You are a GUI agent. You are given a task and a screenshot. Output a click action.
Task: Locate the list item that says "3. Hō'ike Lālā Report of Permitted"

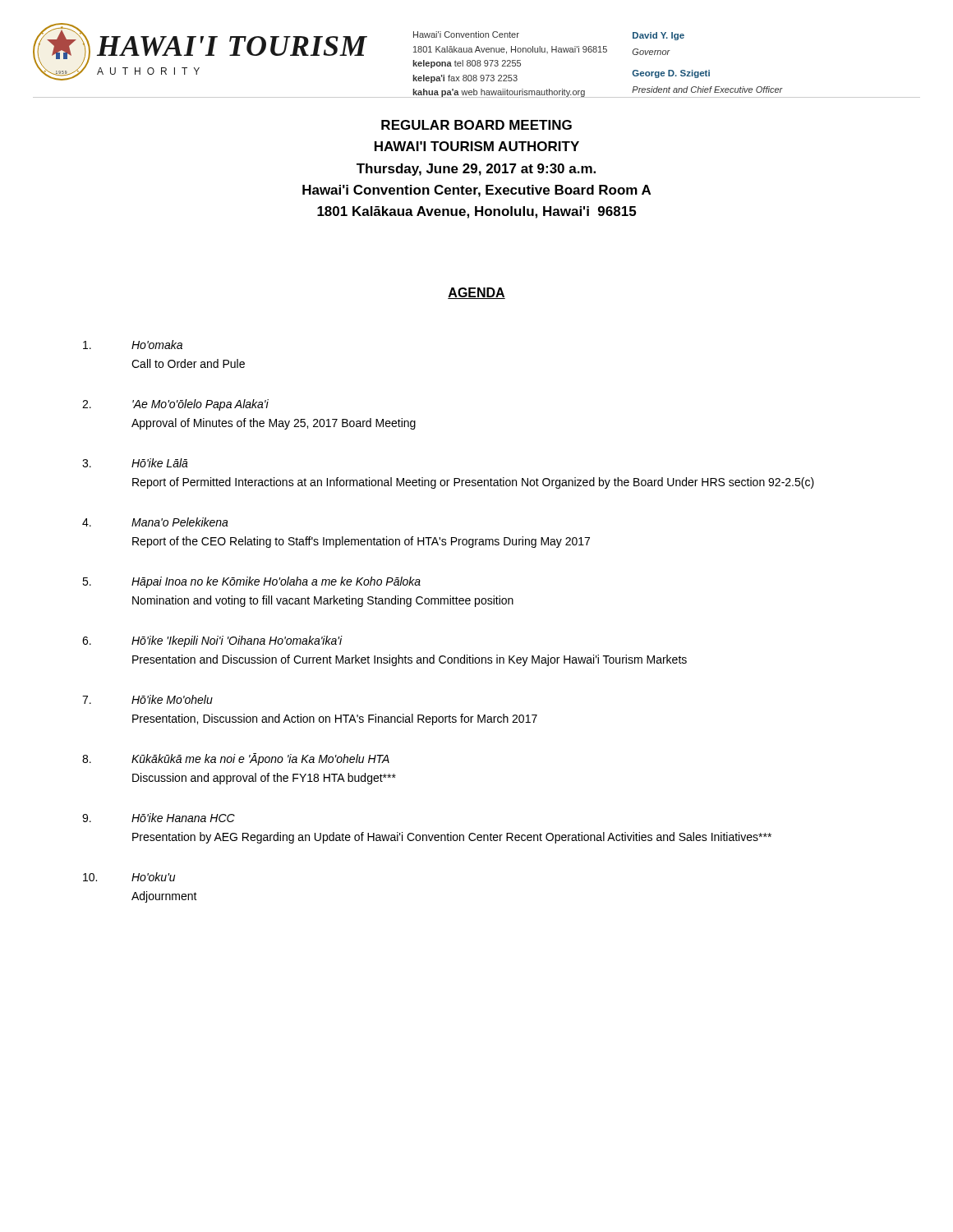493,473
